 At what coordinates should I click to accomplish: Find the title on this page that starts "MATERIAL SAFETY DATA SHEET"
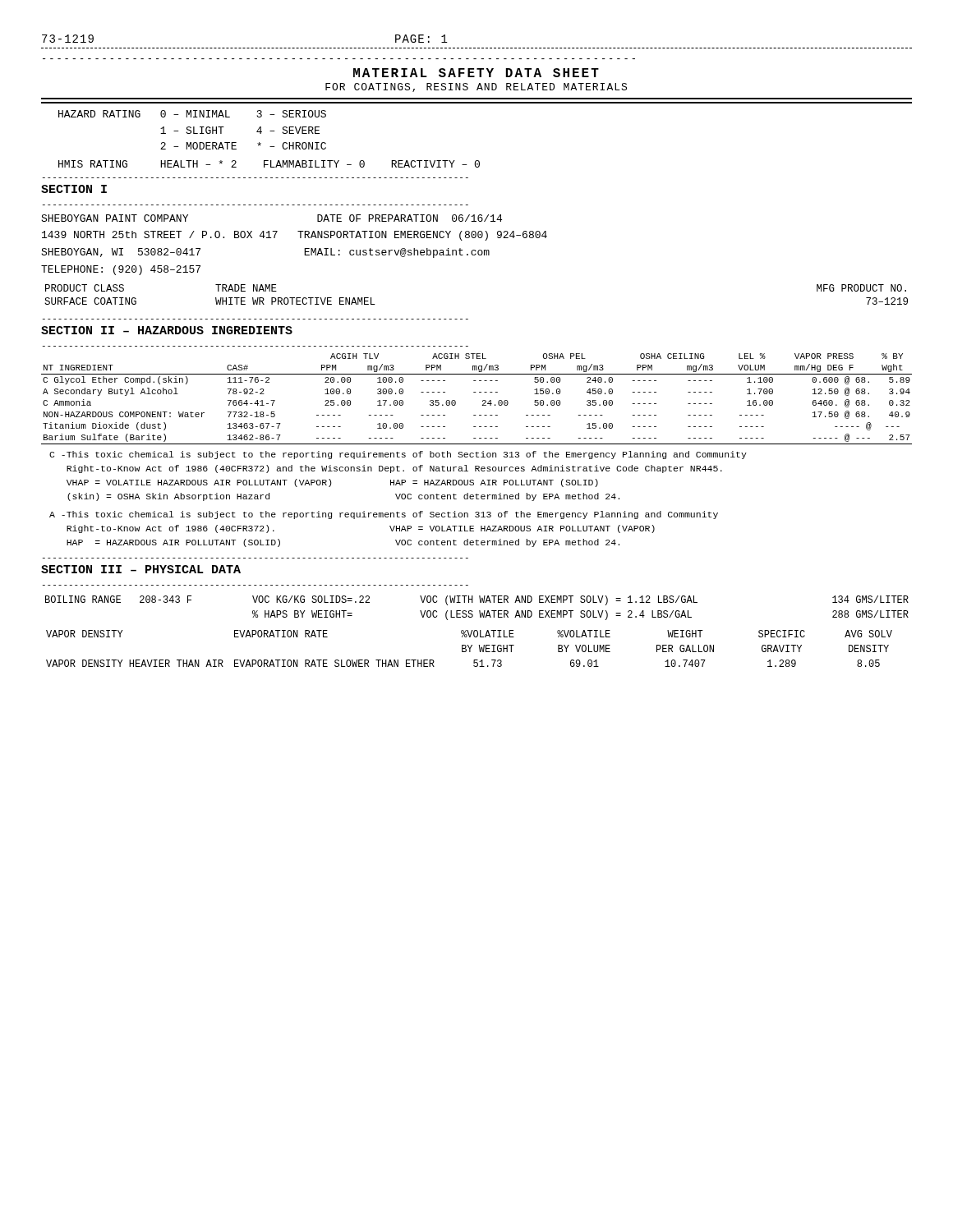[476, 80]
